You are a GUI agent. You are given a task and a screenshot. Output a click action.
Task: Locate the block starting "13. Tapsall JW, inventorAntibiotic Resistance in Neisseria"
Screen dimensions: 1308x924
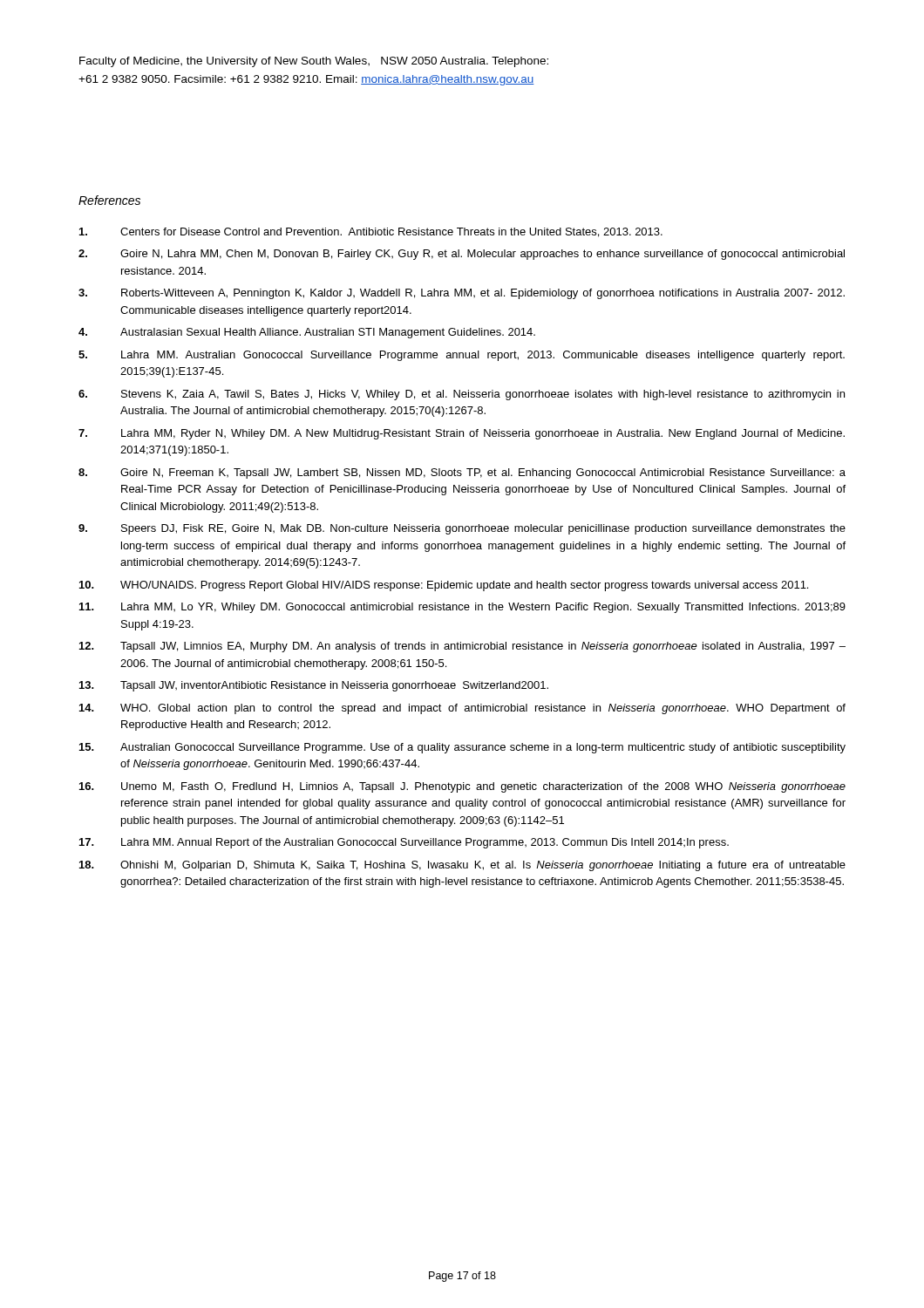coord(462,686)
